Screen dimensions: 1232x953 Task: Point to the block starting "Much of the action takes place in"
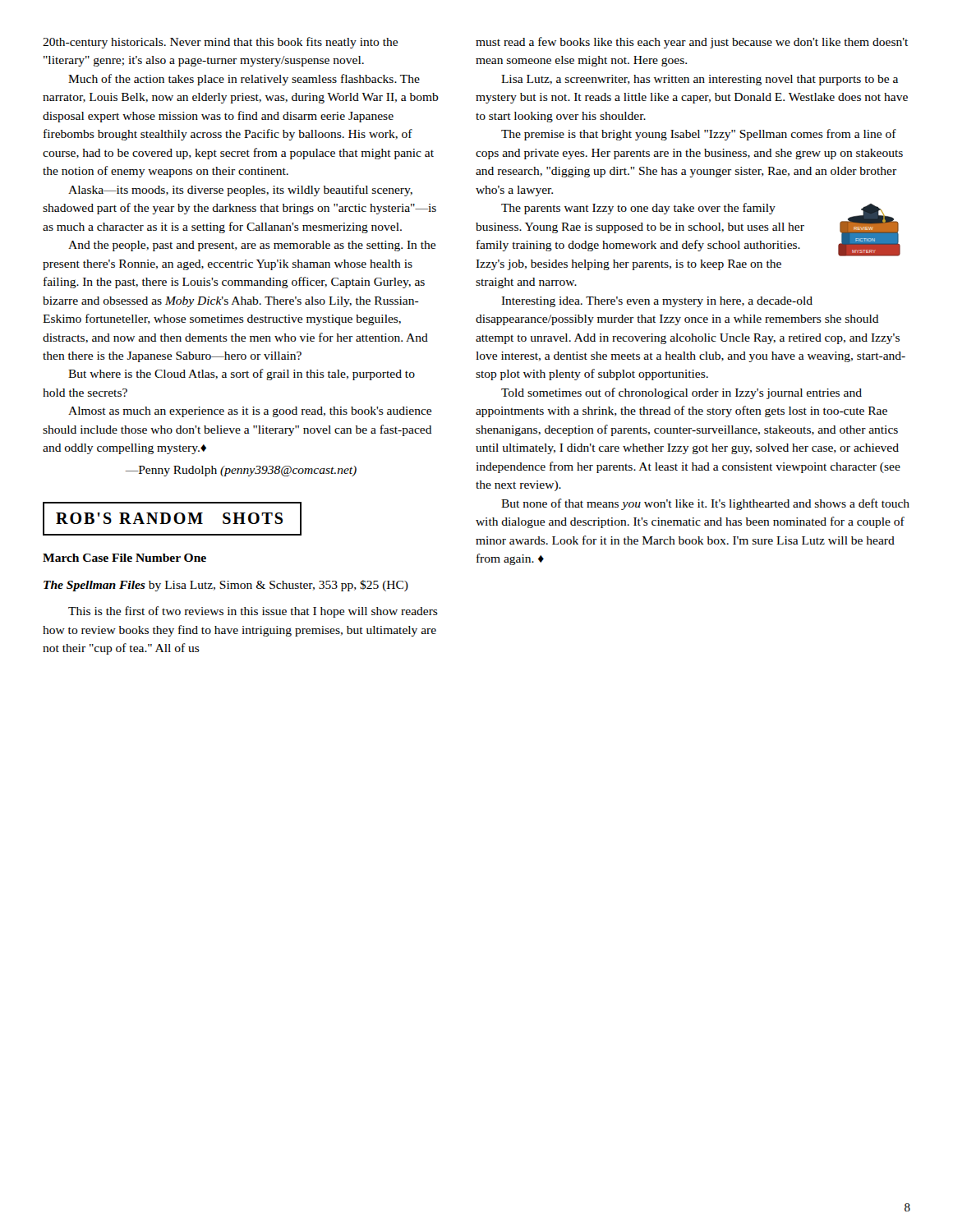(241, 125)
